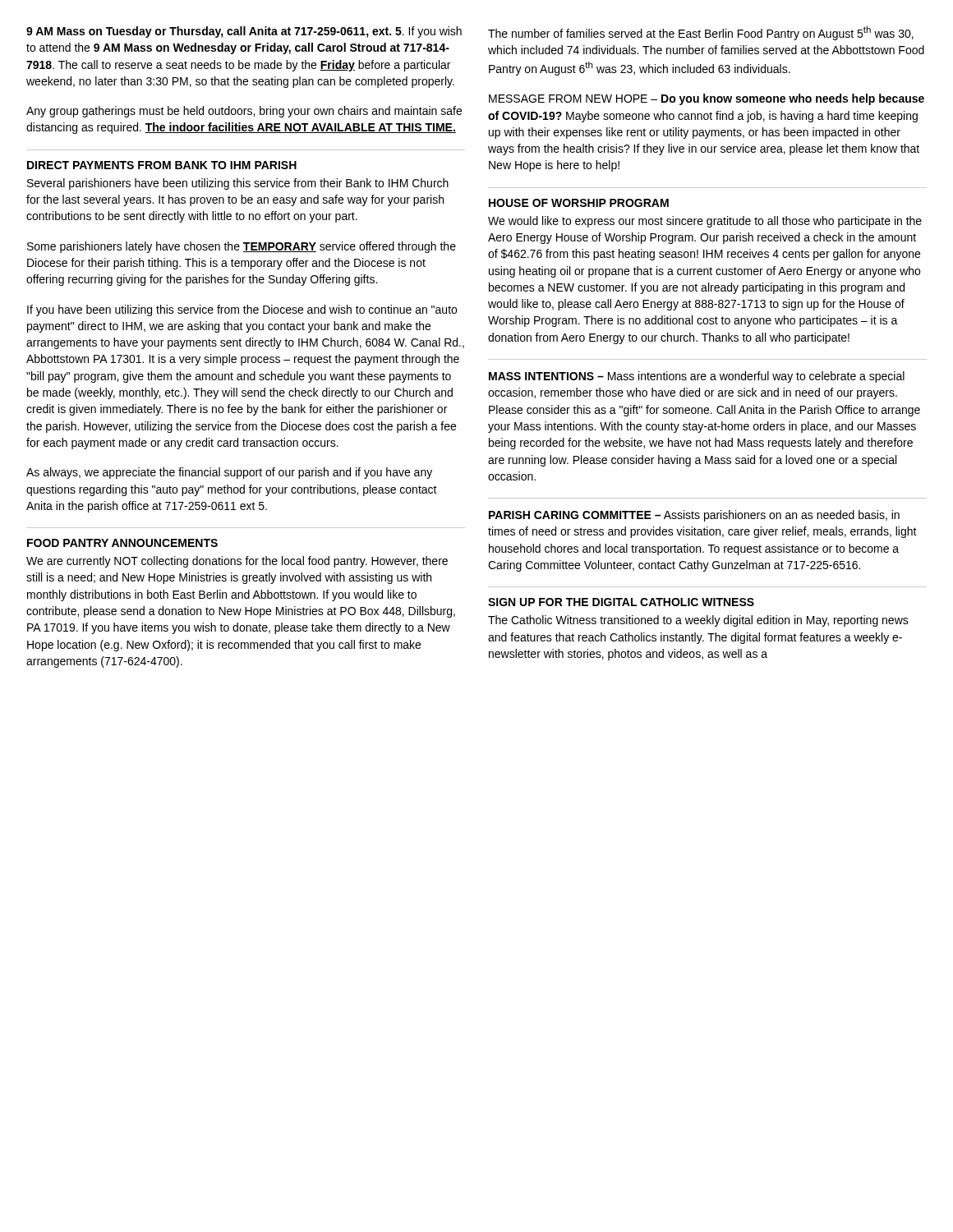
Task: Where is the passage that starts "If you have been utilizing this"?
Action: pyautogui.click(x=246, y=376)
